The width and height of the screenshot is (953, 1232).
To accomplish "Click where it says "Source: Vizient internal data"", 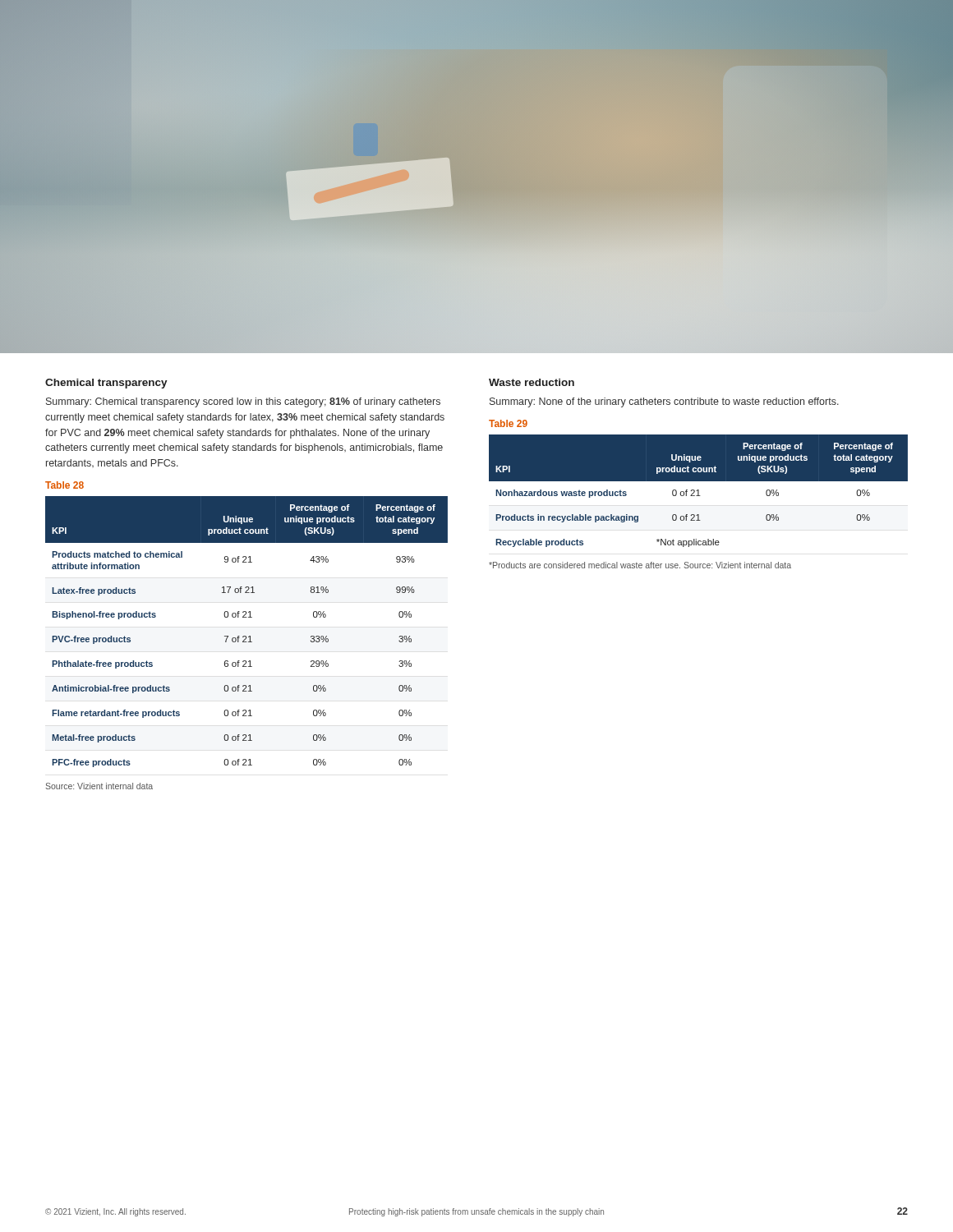I will point(99,786).
